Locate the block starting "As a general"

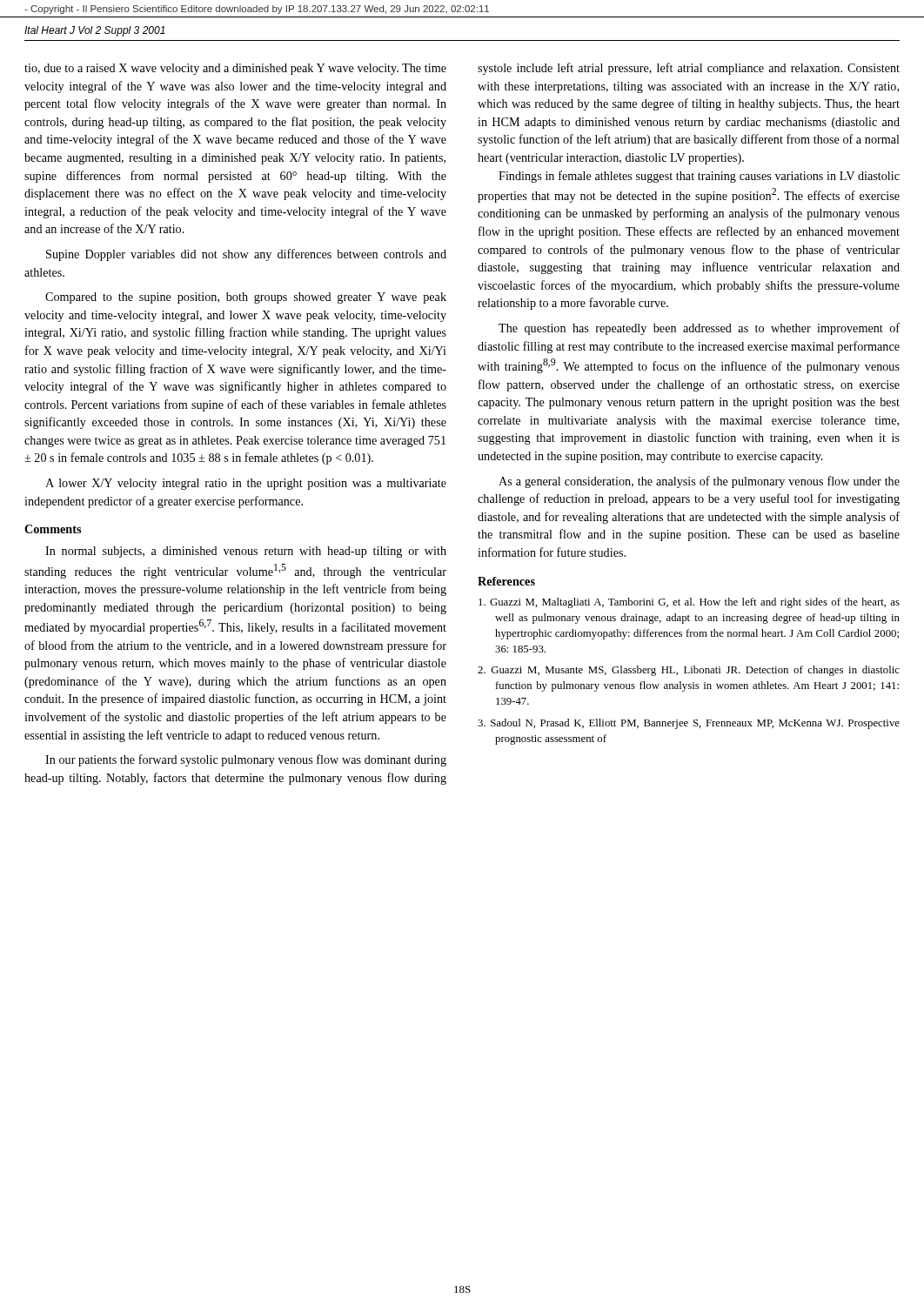click(x=689, y=517)
